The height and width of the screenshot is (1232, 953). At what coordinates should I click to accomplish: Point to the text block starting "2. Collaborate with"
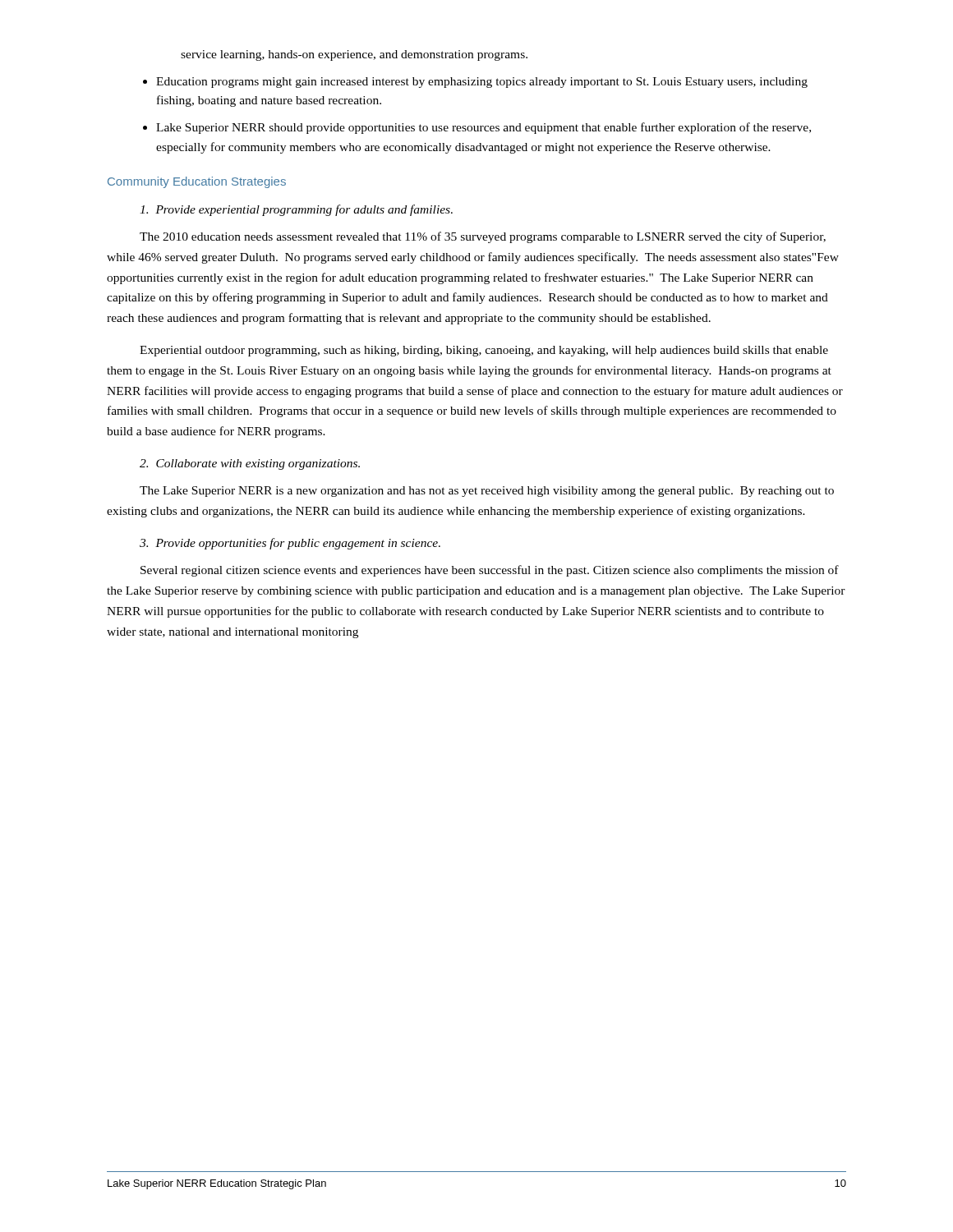pyautogui.click(x=250, y=463)
